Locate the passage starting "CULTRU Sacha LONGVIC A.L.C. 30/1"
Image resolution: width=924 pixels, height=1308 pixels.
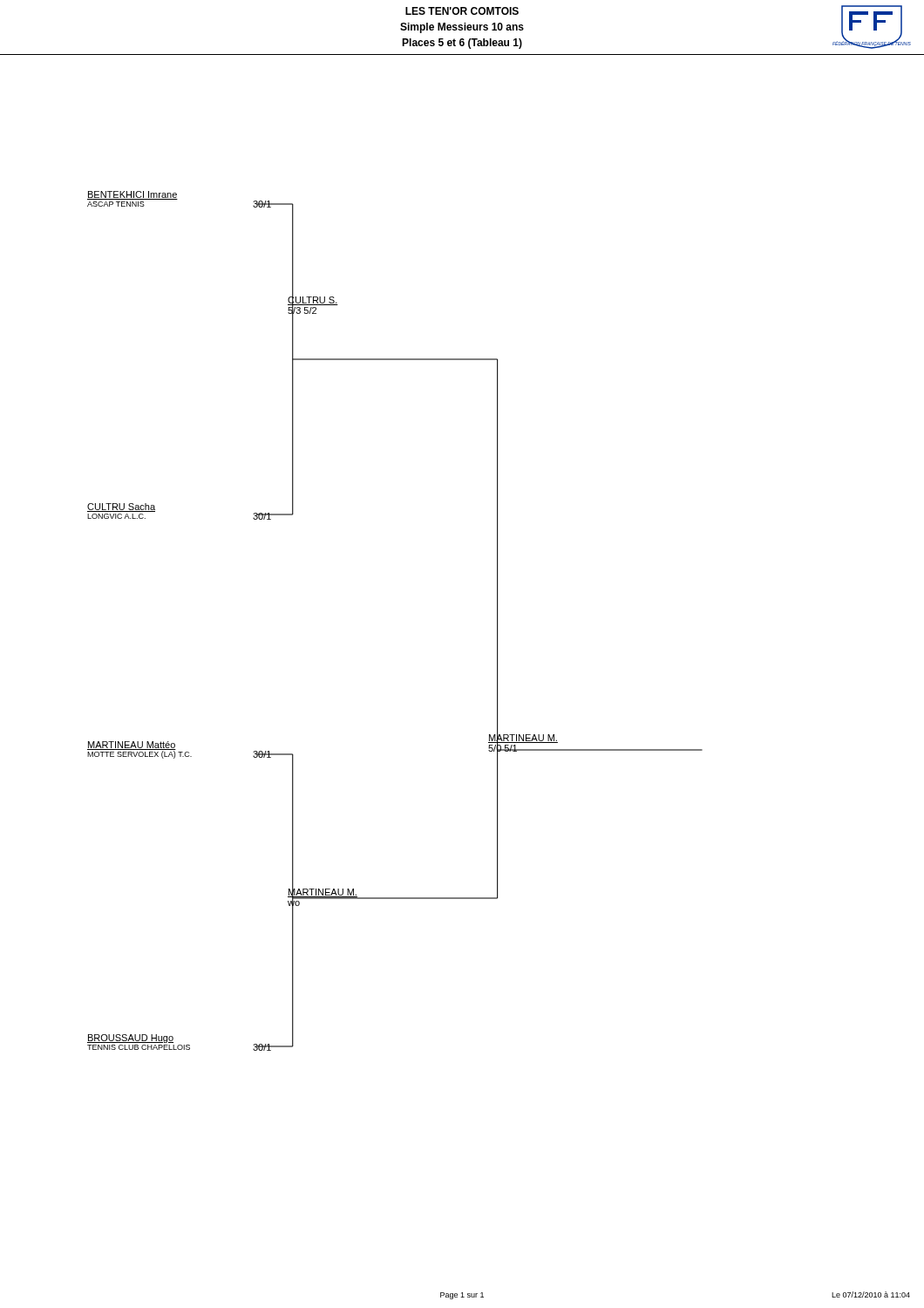[x=121, y=511]
